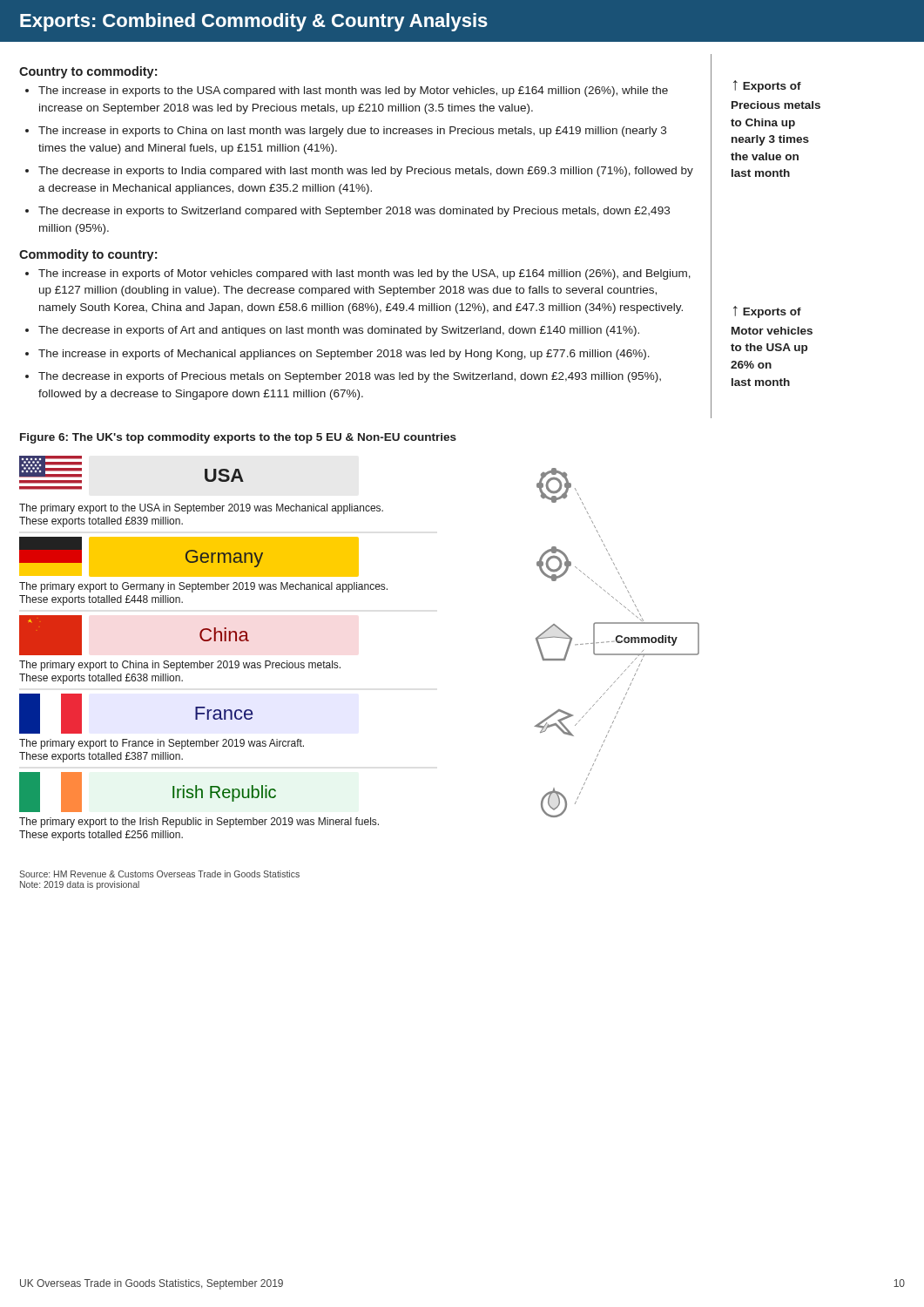Point to the block starting "The decrease in exports of Art and antiques"
924x1307 pixels.
[x=339, y=330]
